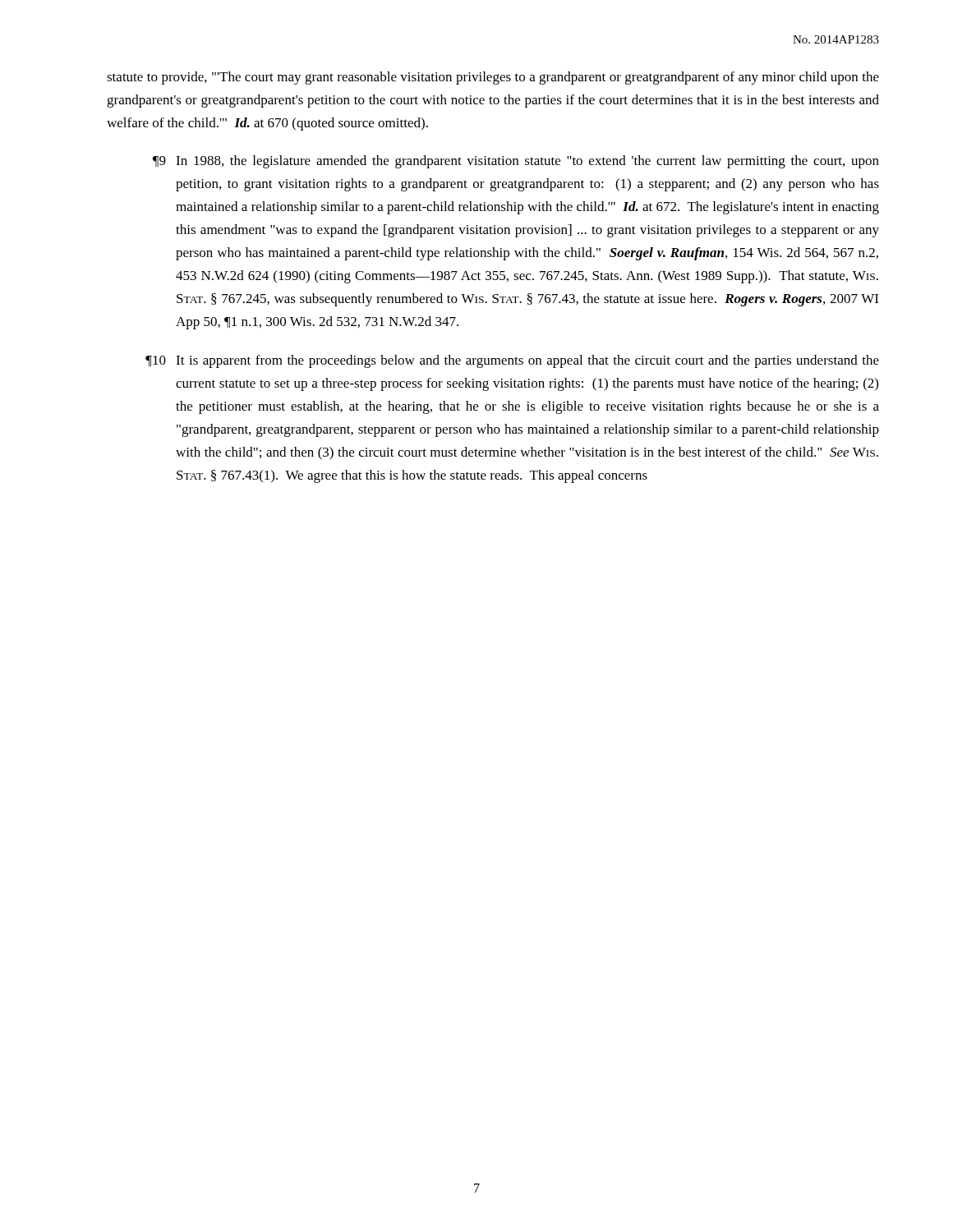Select the text block starting "¶10 It is apparent from the proceedings"
The image size is (953, 1232).
[493, 418]
